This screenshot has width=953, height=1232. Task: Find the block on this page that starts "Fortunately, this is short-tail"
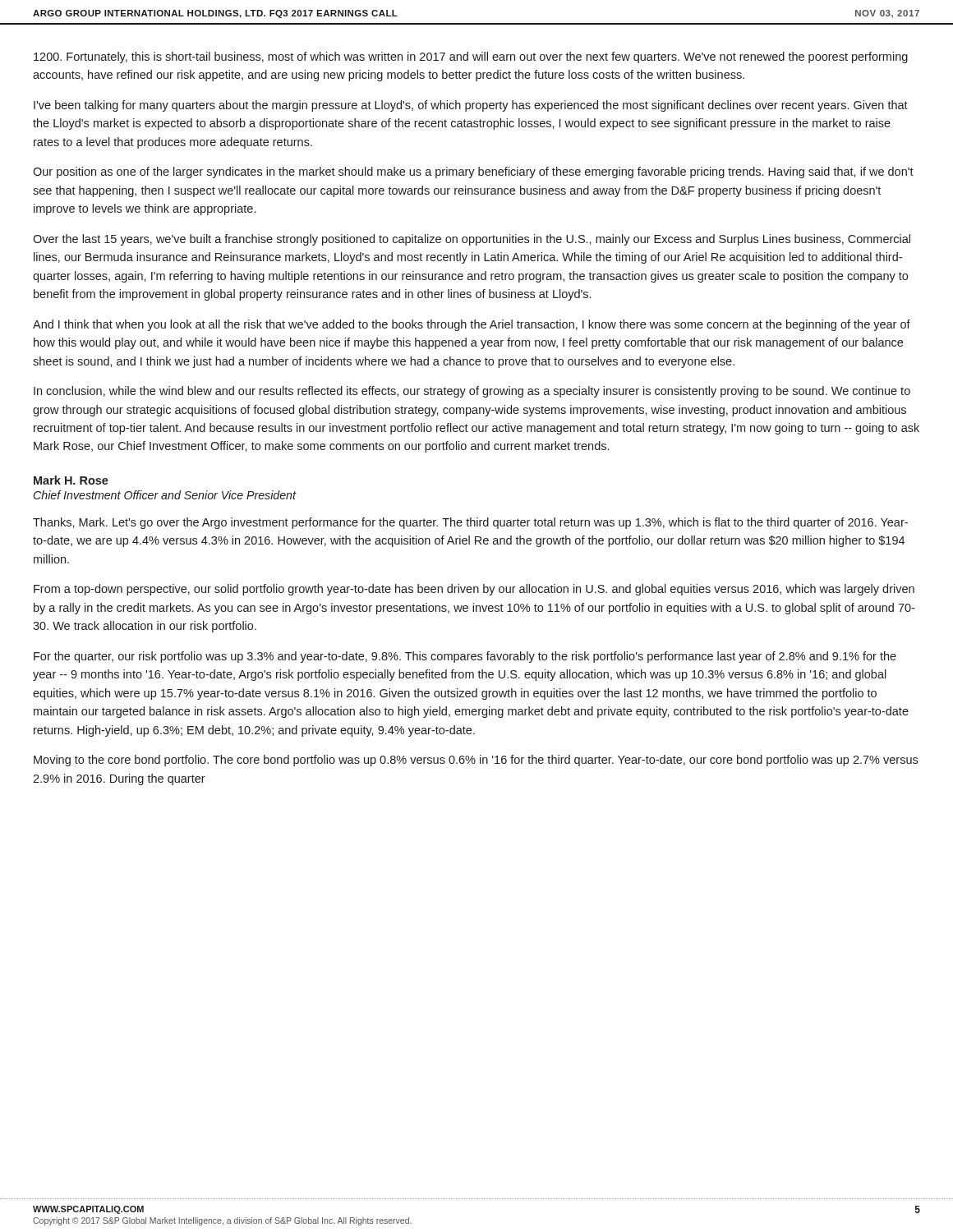click(x=470, y=66)
